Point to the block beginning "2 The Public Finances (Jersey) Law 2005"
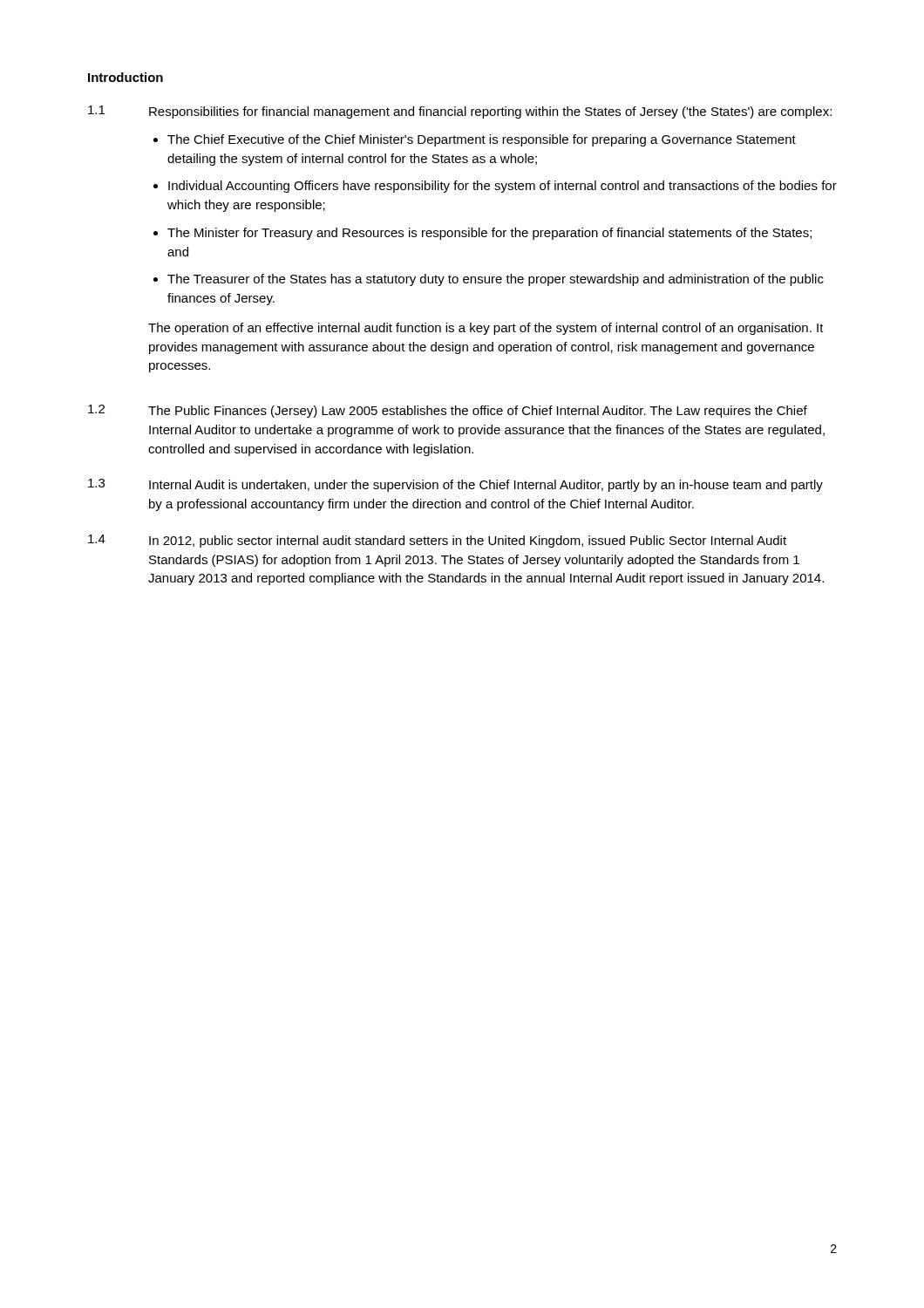The height and width of the screenshot is (1308, 924). (x=462, y=430)
